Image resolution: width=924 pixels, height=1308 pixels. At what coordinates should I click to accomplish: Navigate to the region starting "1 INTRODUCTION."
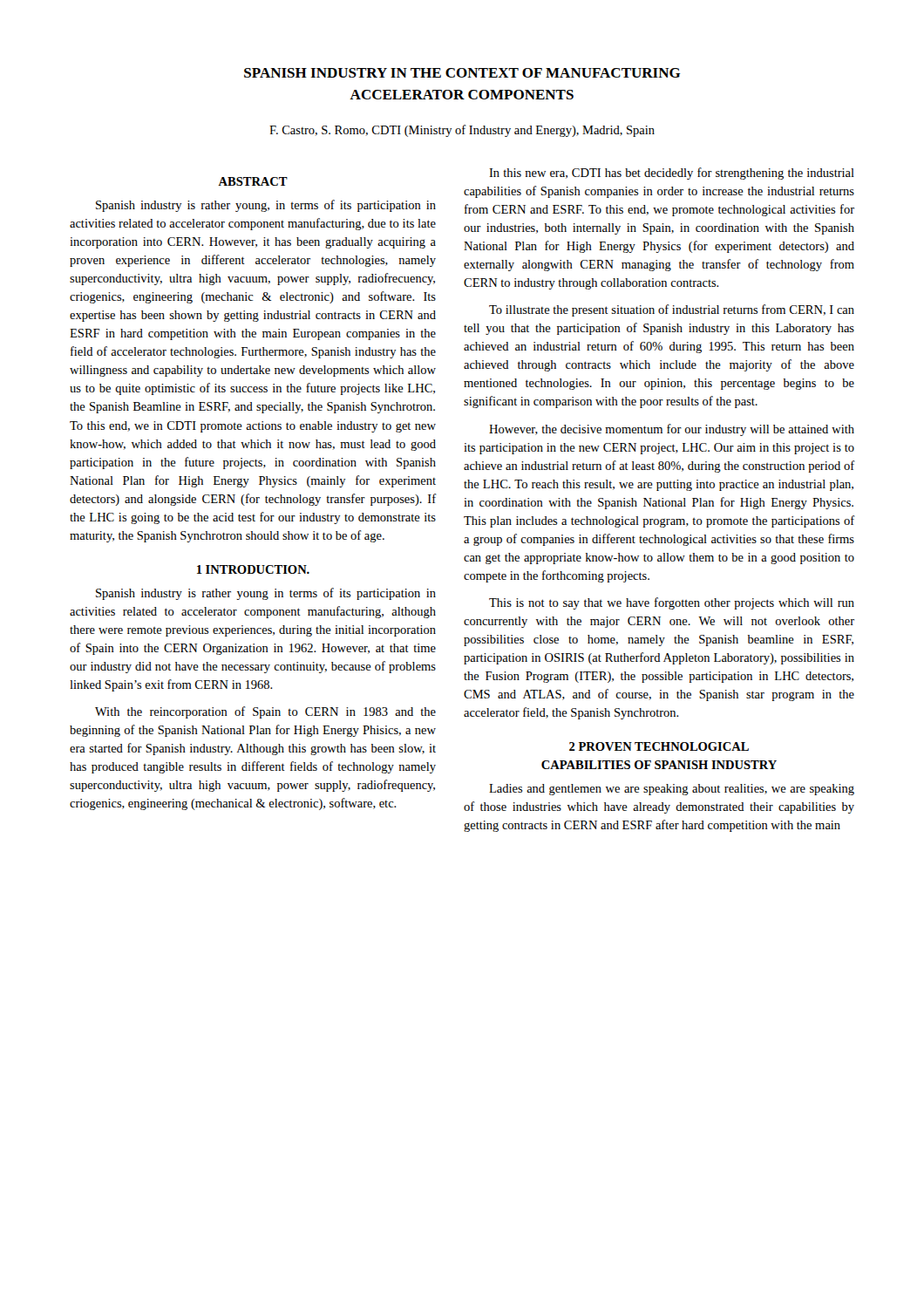pos(253,569)
